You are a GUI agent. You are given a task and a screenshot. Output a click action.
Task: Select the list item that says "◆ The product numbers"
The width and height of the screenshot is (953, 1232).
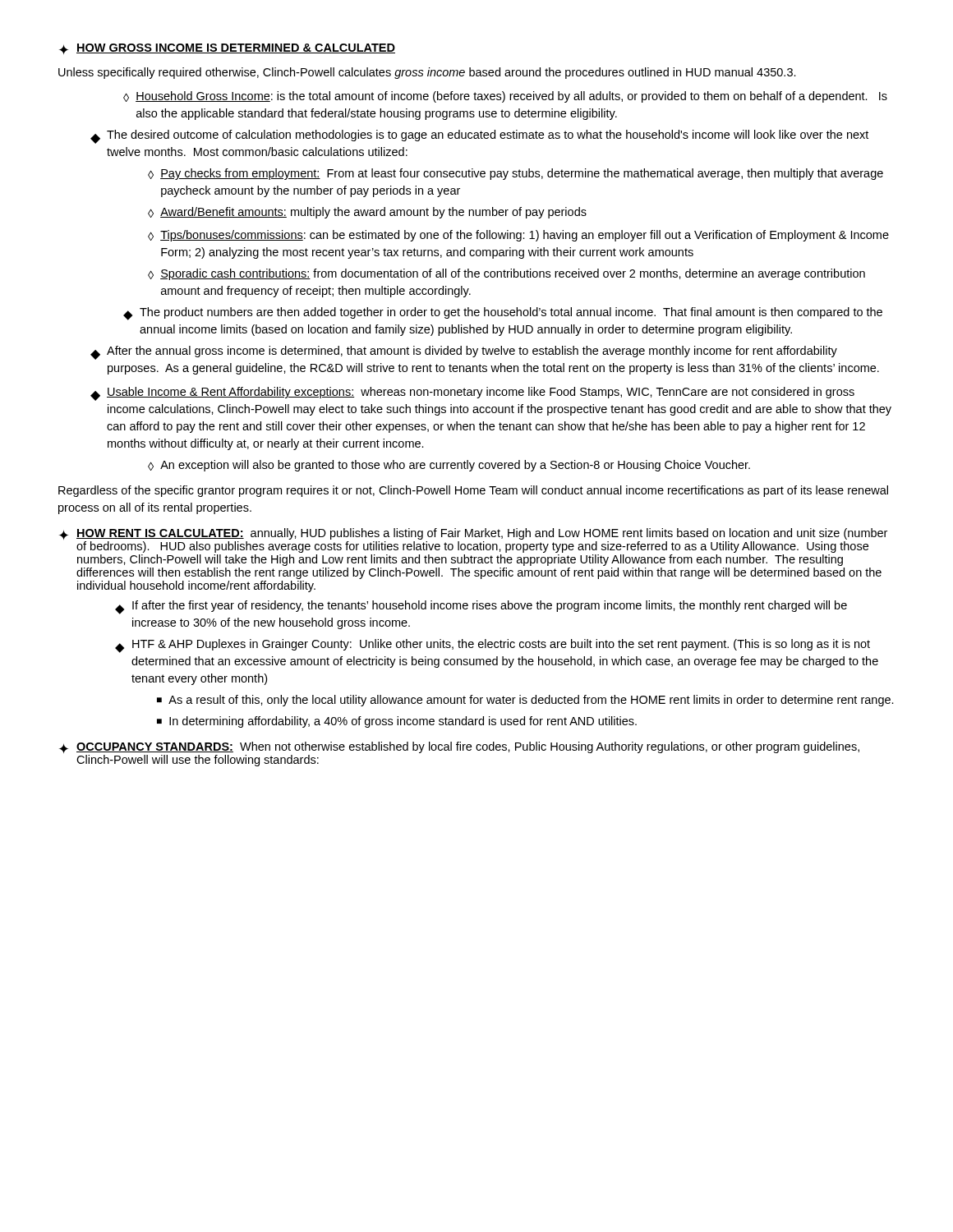tap(509, 321)
